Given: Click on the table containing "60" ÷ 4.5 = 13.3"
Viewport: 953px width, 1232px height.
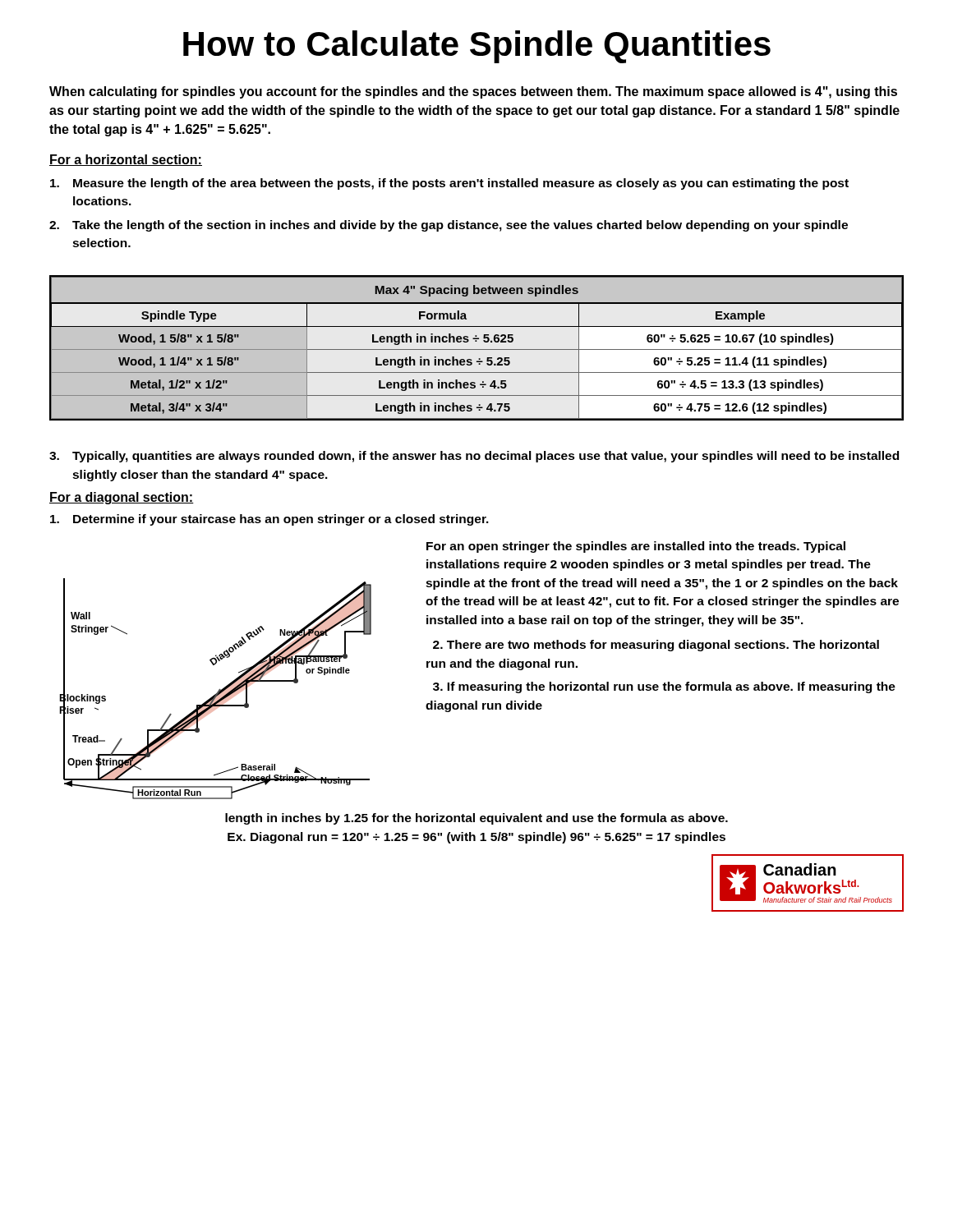Looking at the screenshot, I should point(476,350).
